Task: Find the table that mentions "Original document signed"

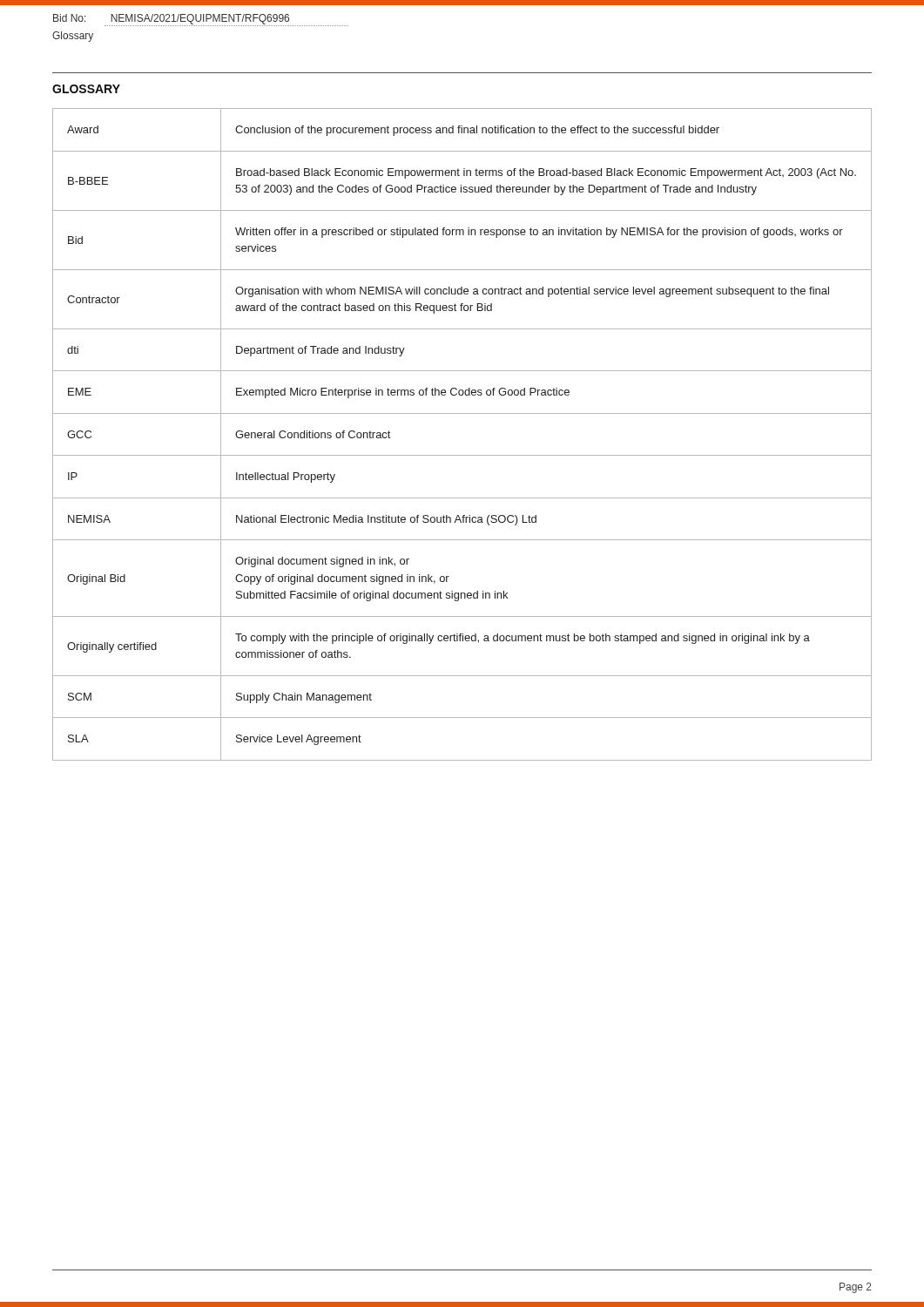Action: pyautogui.click(x=462, y=434)
